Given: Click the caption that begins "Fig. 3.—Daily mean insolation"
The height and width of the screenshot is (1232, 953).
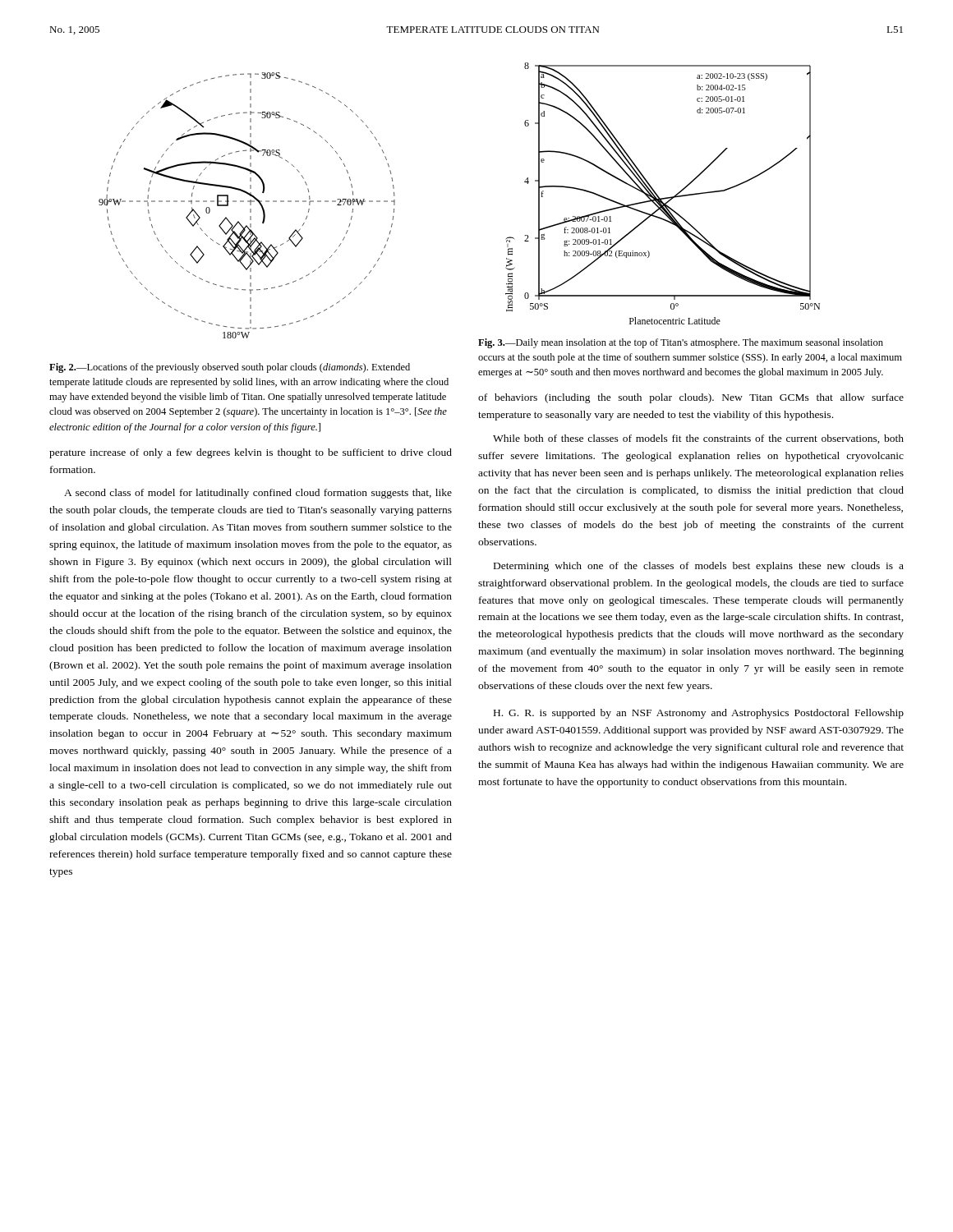Looking at the screenshot, I should point(690,357).
